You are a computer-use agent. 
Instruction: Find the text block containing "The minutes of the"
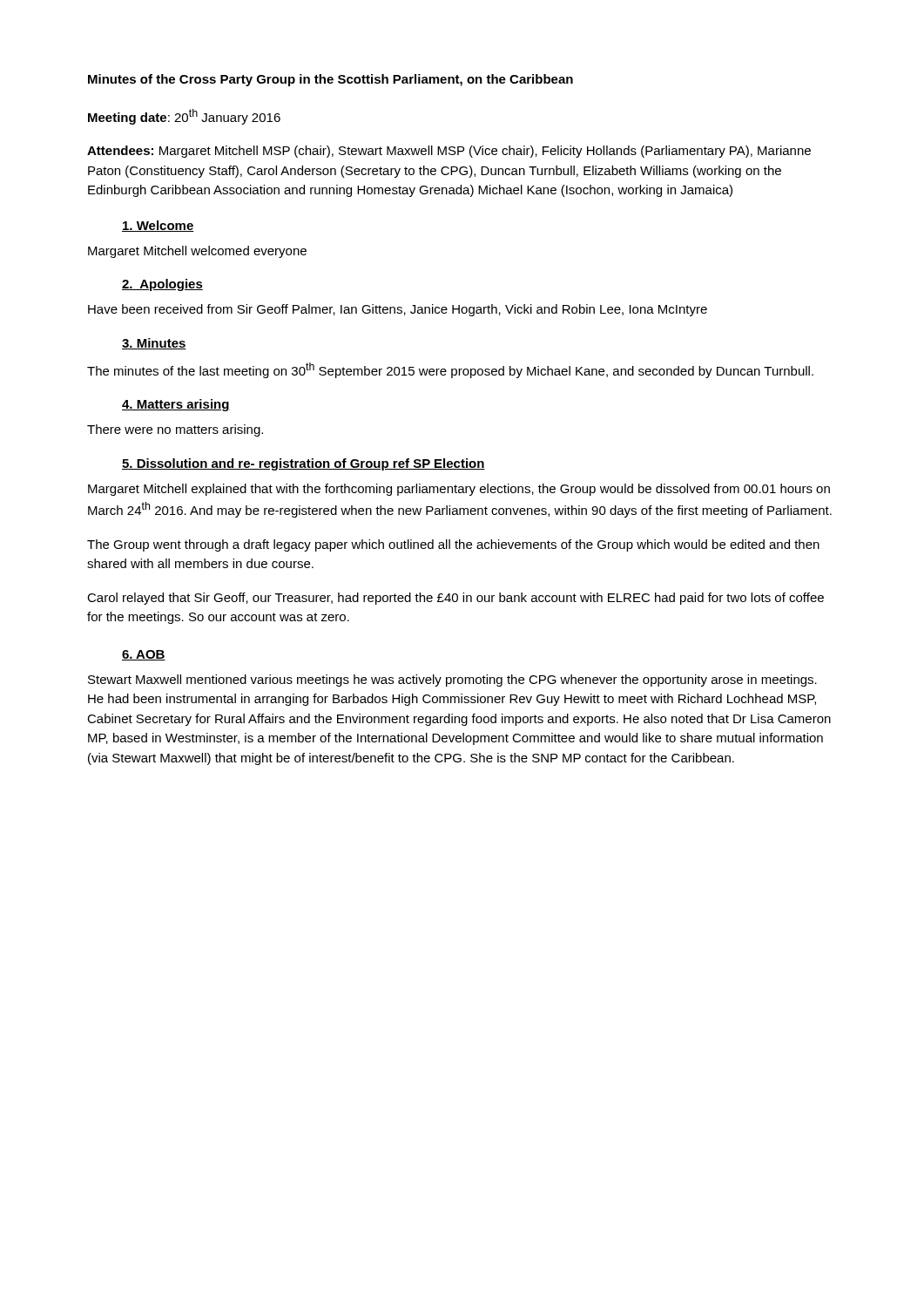451,369
